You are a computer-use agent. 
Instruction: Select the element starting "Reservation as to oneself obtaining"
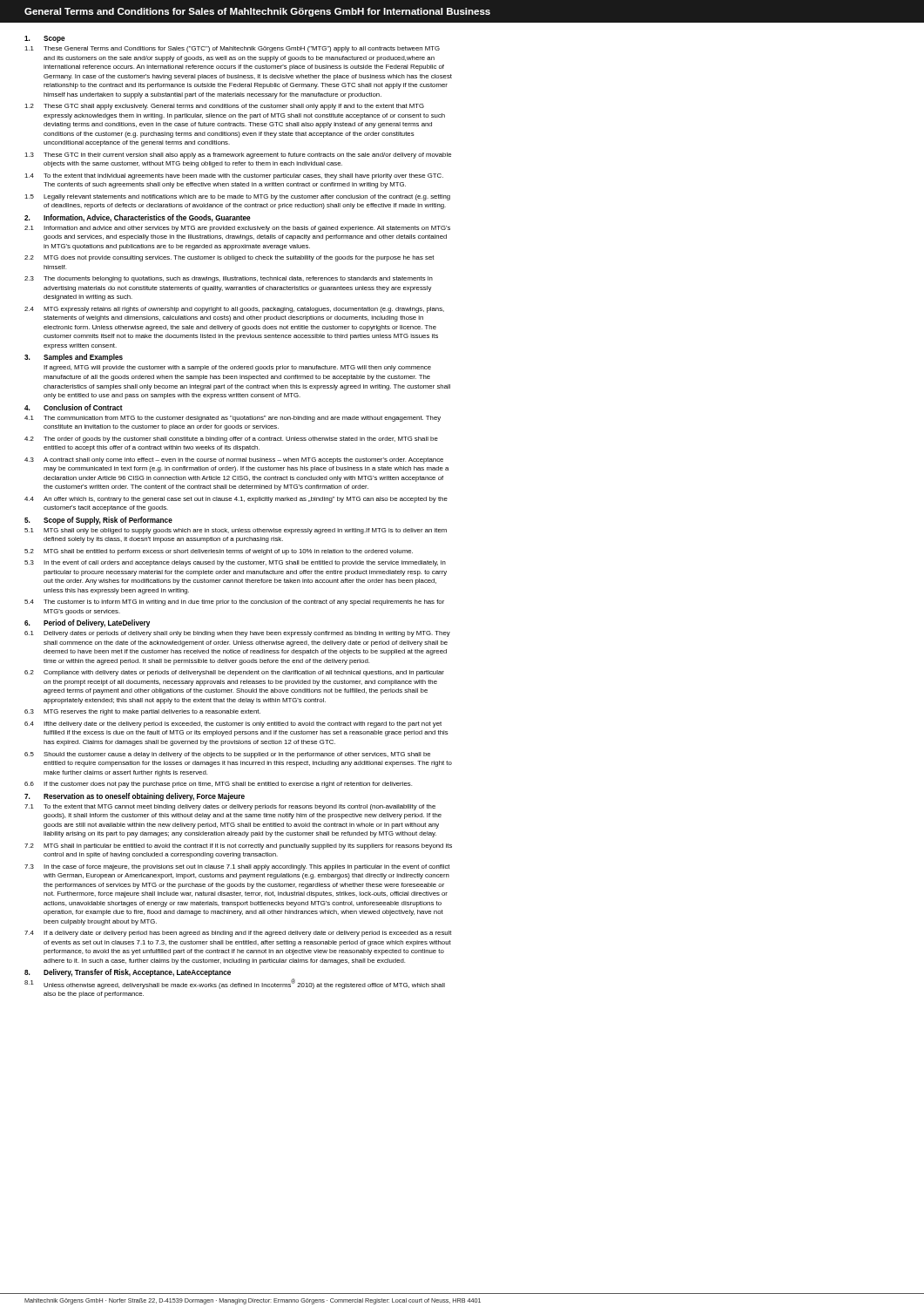coord(144,796)
